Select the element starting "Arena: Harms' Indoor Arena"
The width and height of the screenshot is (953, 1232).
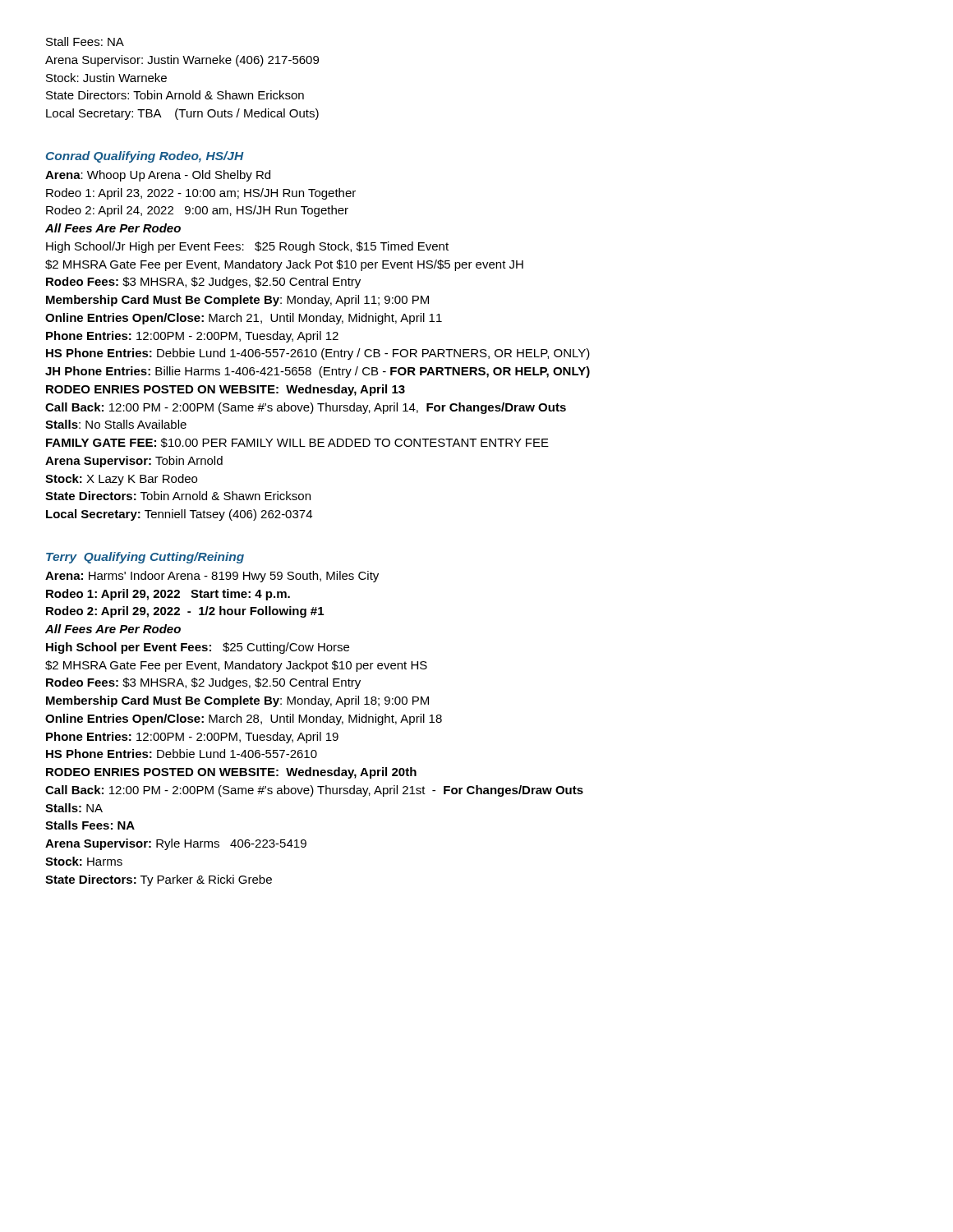[x=212, y=577]
